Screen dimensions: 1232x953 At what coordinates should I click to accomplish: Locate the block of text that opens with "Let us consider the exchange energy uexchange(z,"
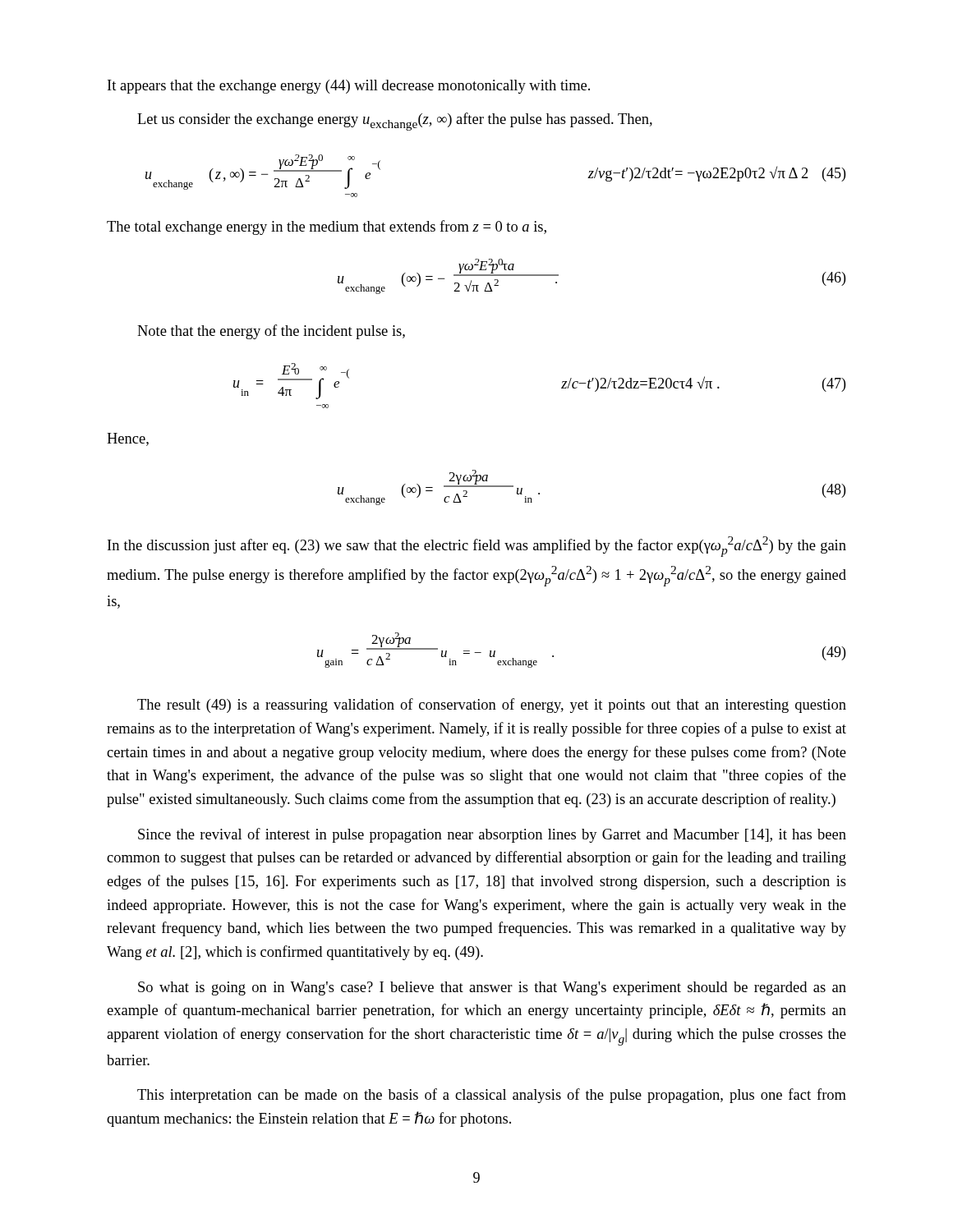pyautogui.click(x=395, y=120)
